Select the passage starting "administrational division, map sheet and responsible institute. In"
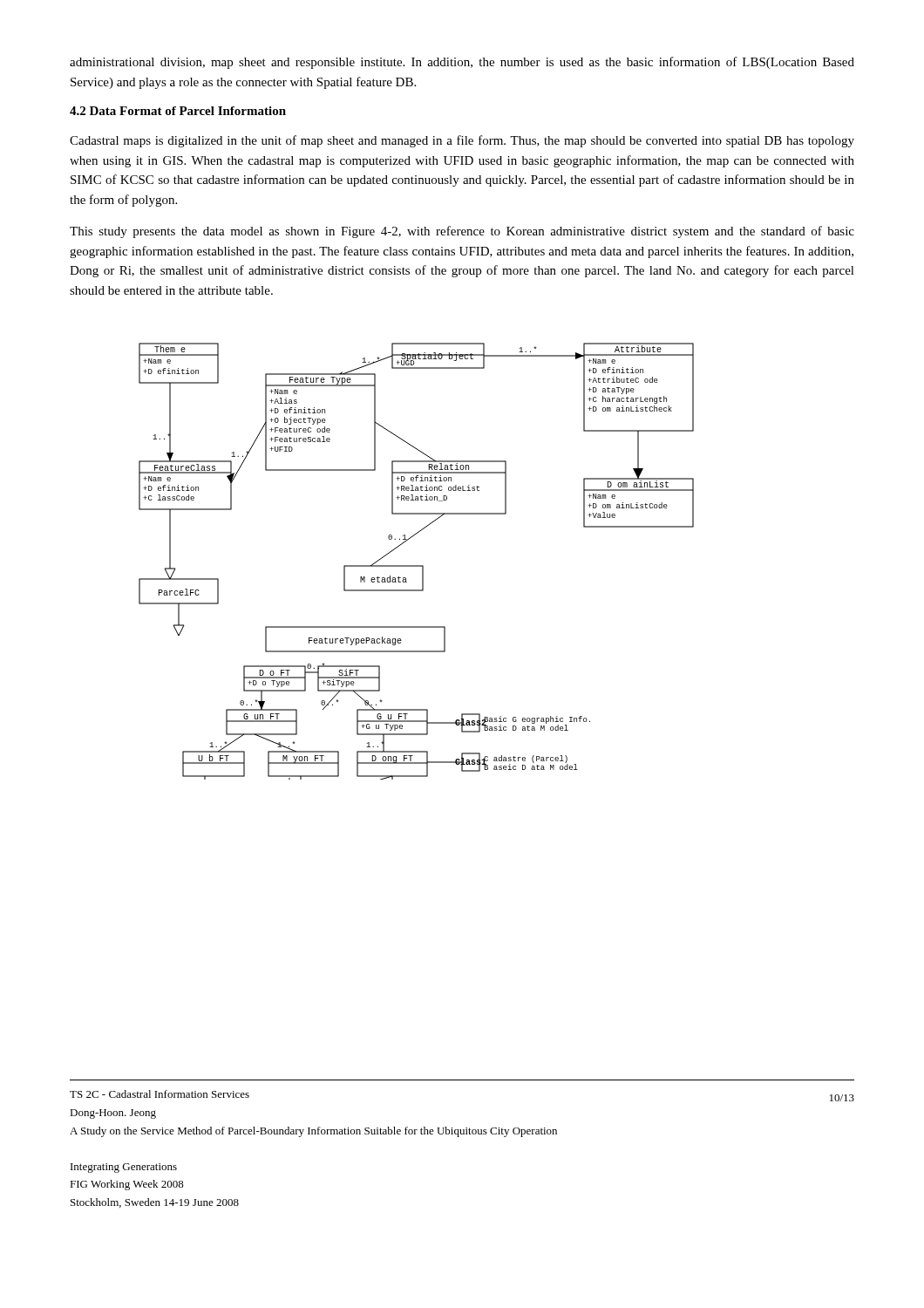924x1308 pixels. pyautogui.click(x=462, y=72)
